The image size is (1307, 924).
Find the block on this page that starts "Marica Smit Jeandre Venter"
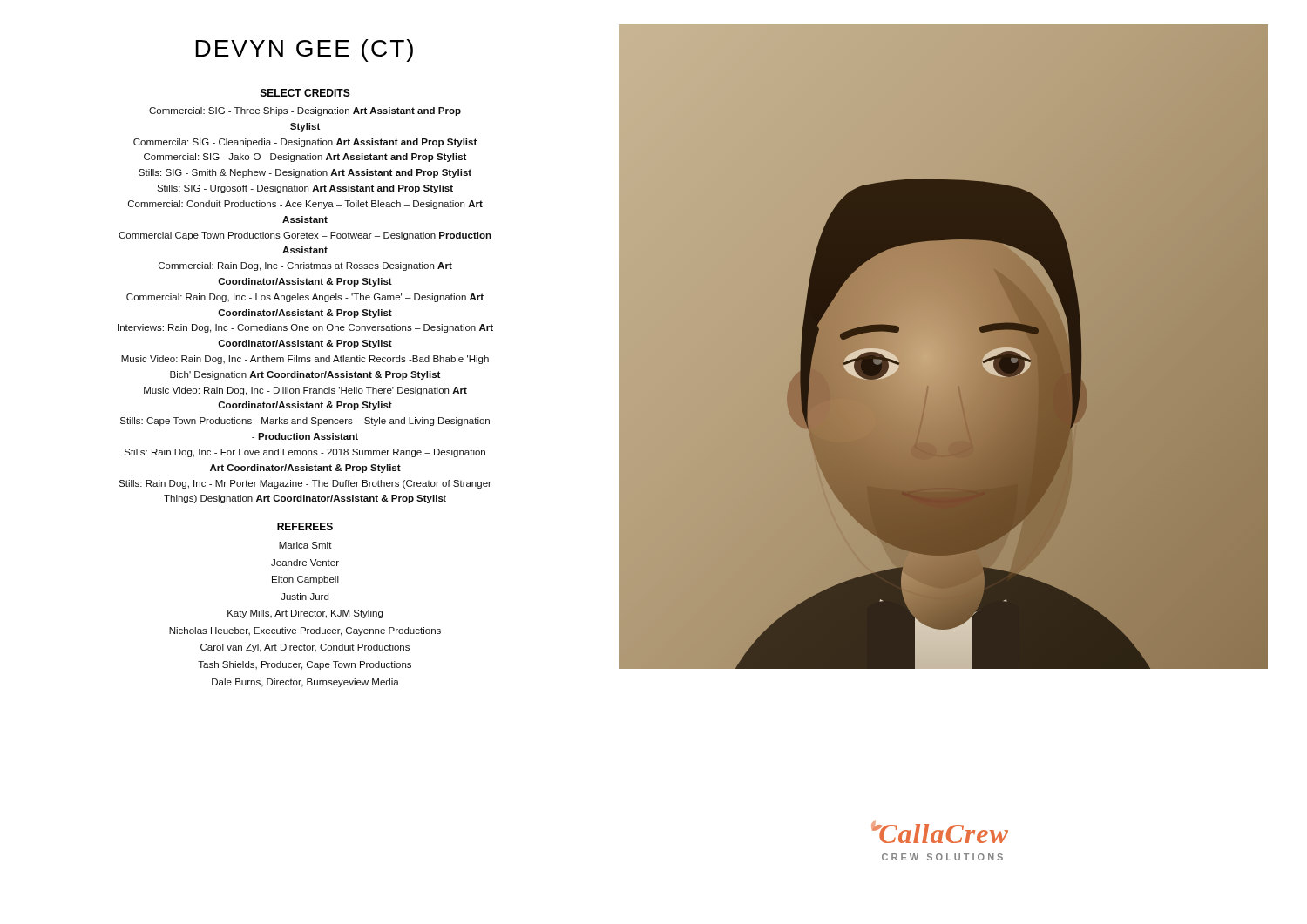click(x=305, y=614)
